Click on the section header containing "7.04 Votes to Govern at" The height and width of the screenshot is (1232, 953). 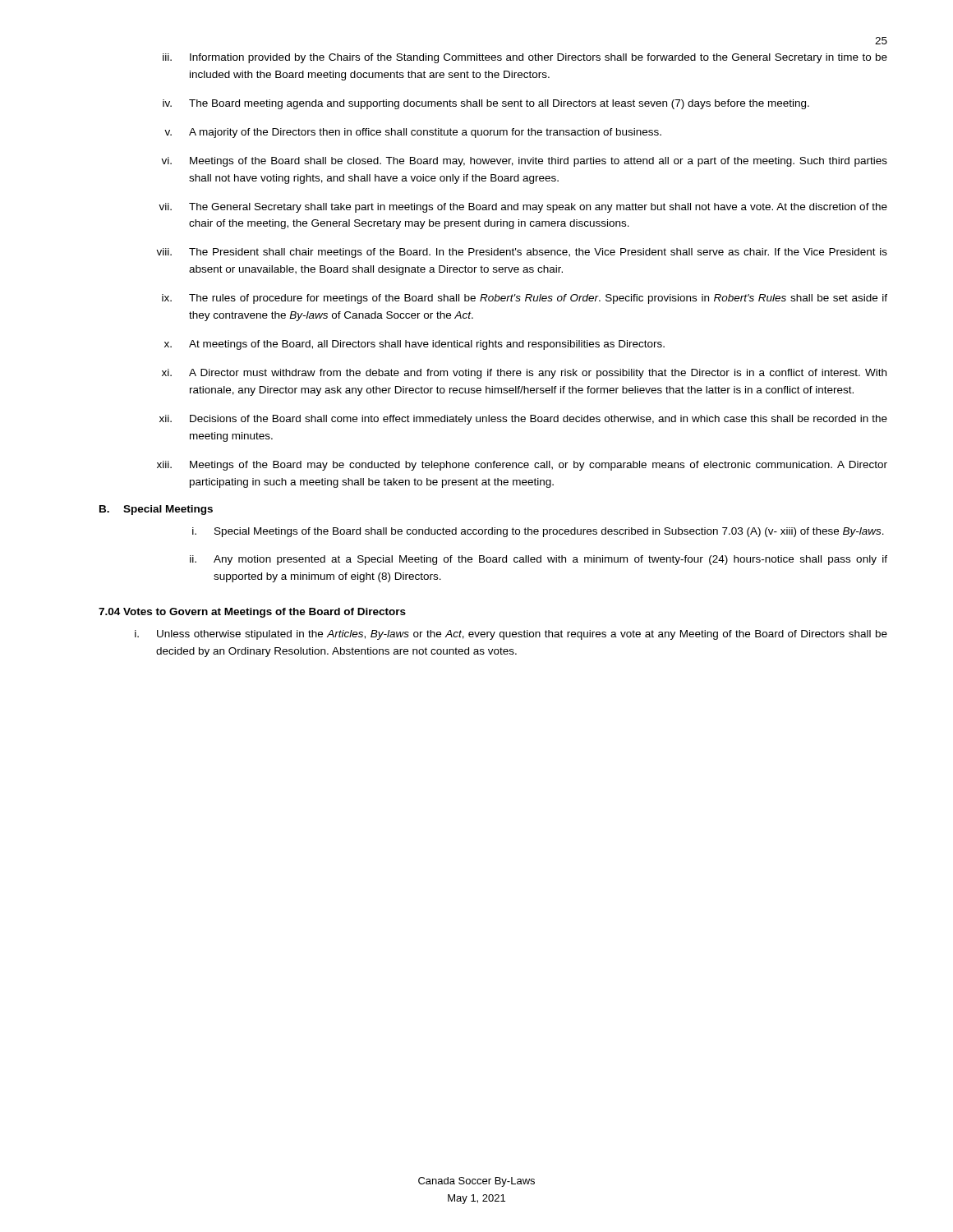252,612
